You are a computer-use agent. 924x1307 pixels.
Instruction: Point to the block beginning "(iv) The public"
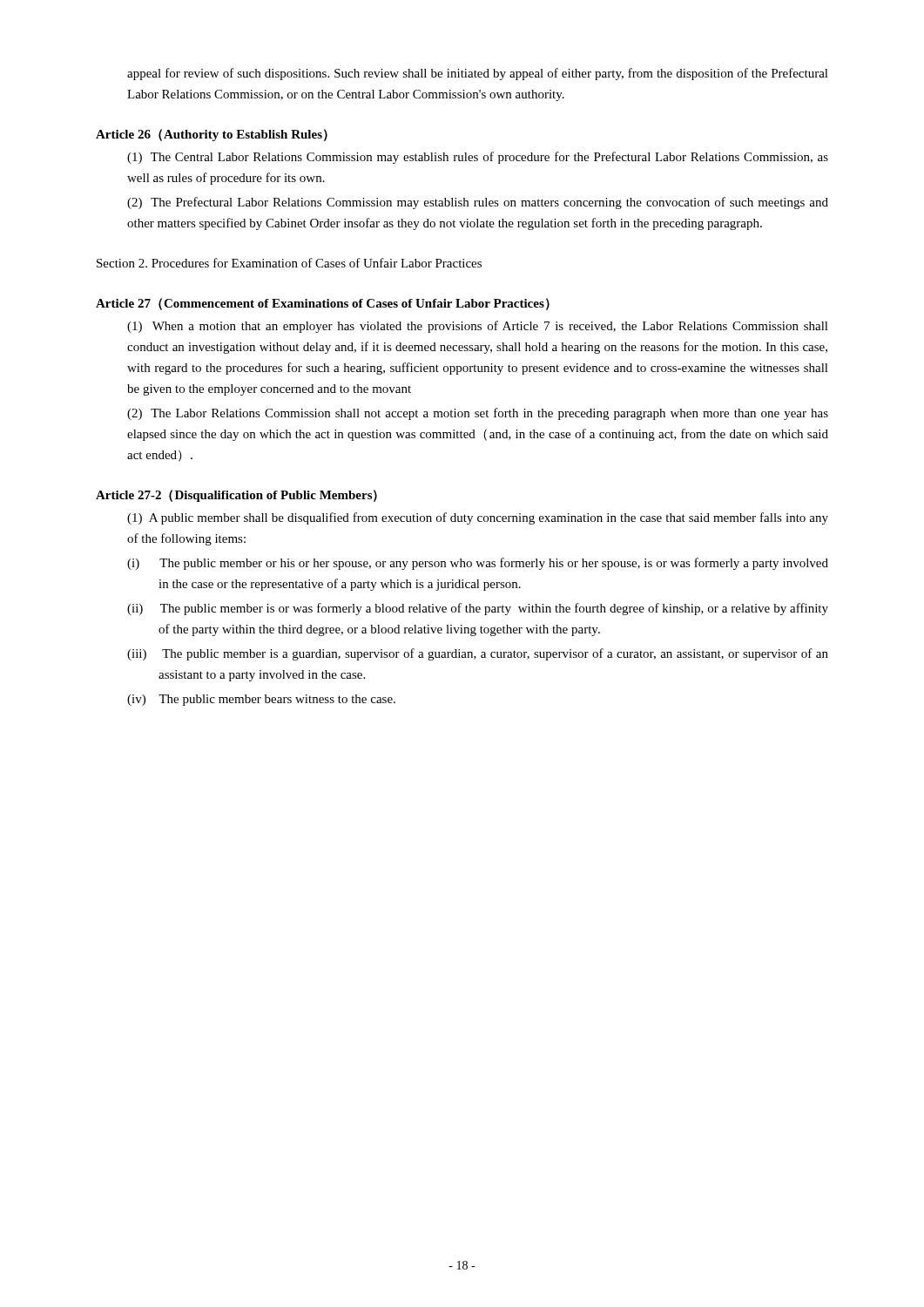coord(262,699)
